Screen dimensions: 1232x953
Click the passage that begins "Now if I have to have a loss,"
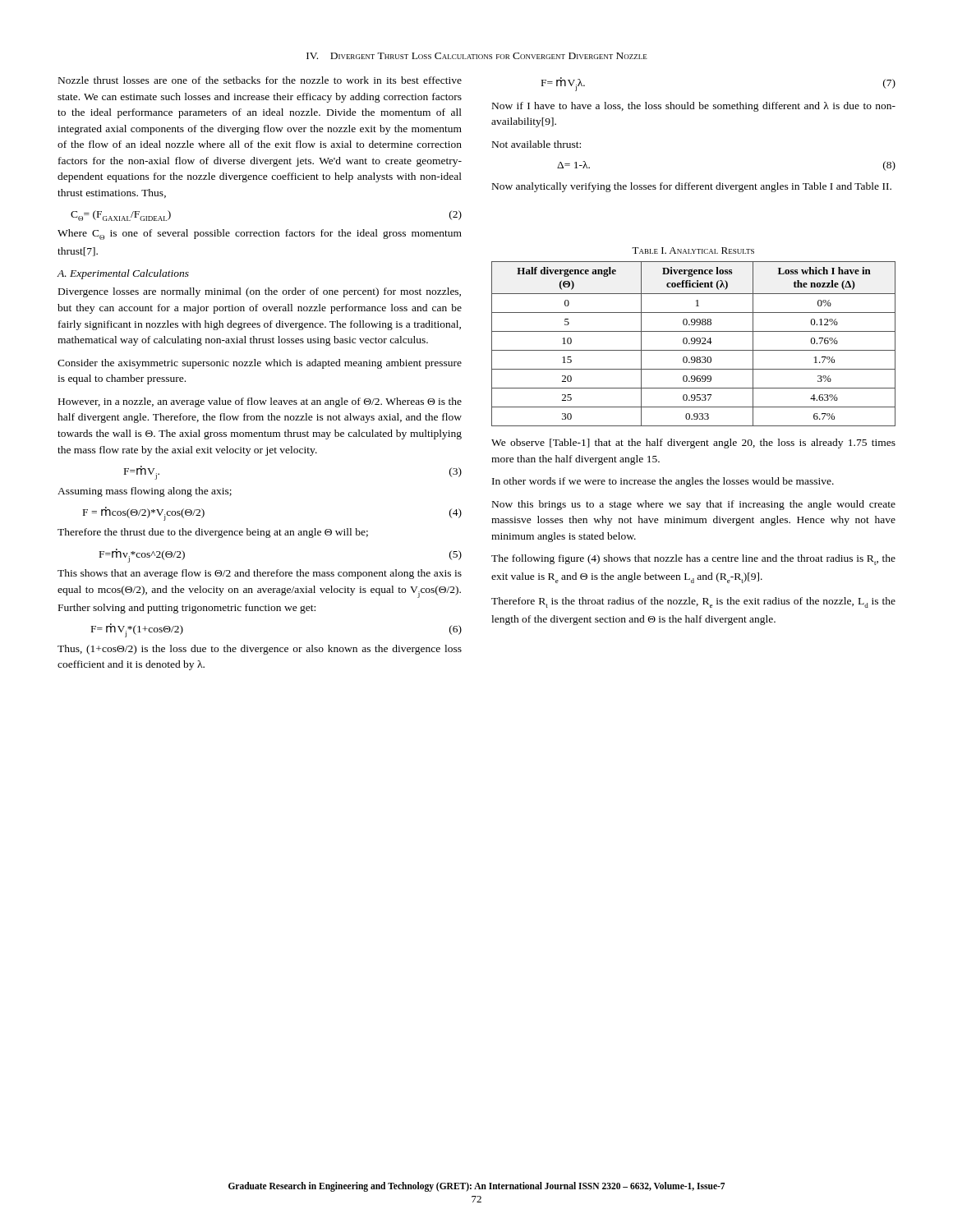click(x=694, y=107)
